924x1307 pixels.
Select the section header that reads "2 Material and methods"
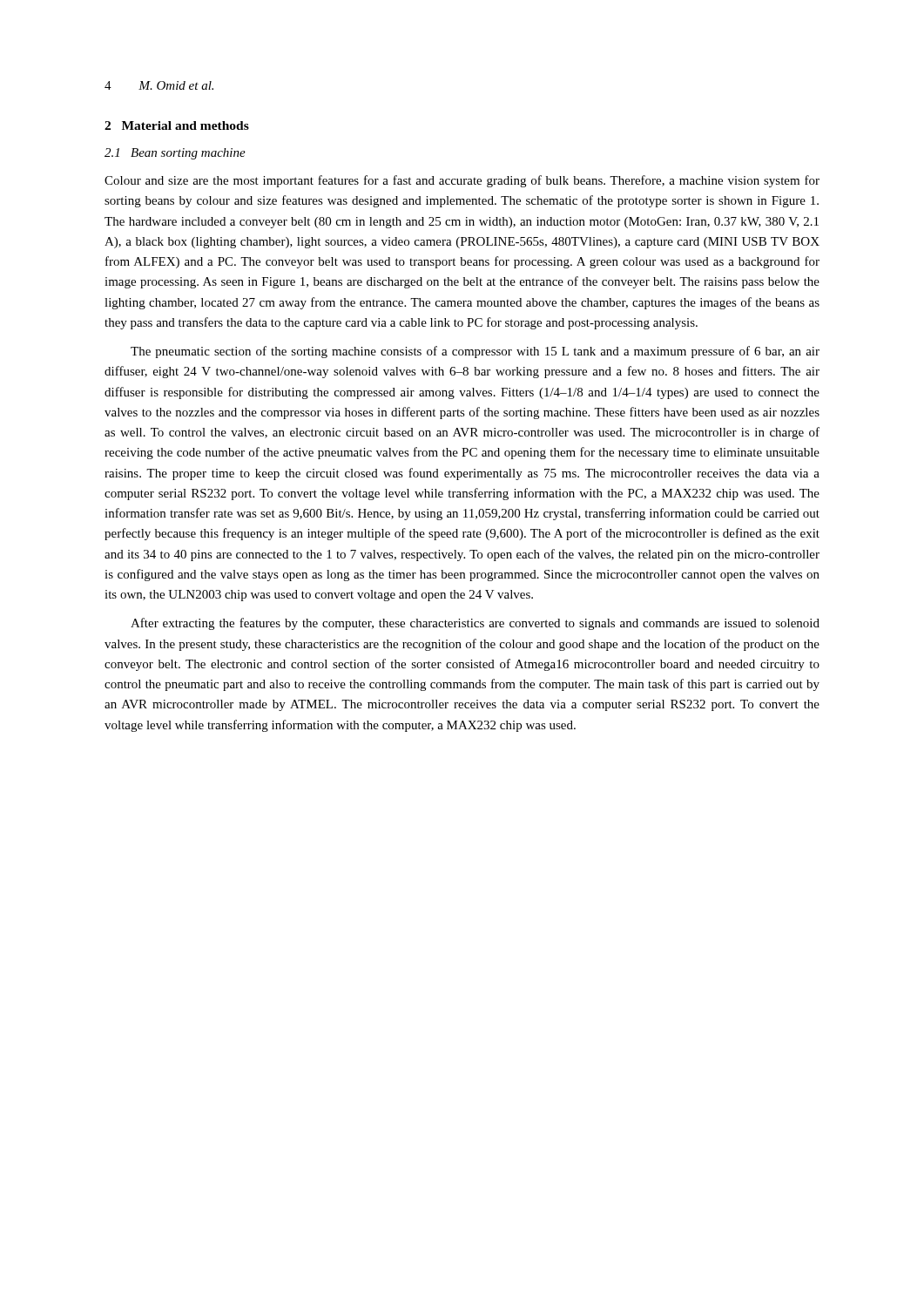point(177,125)
